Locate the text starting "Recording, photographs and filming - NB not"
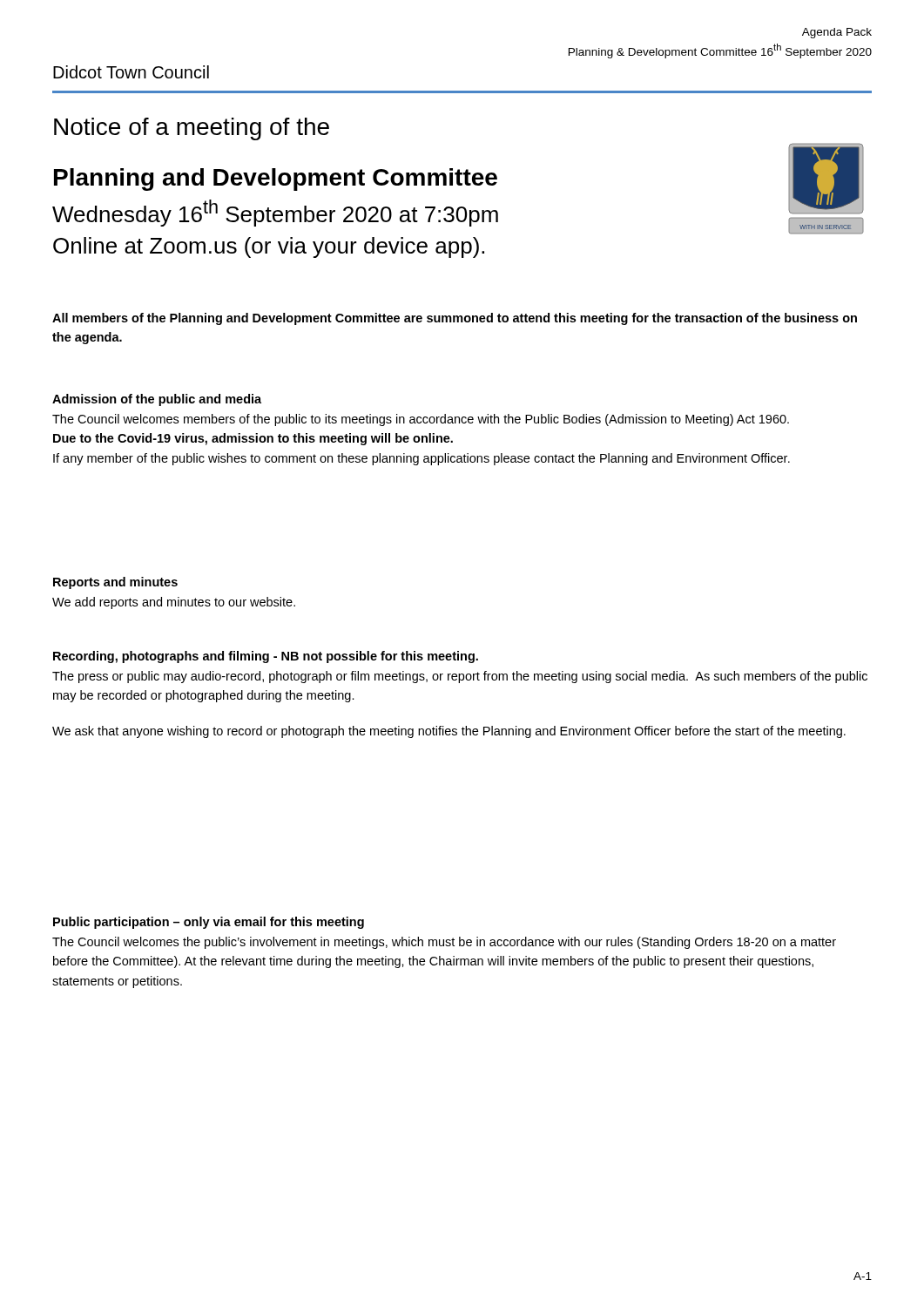 [266, 657]
